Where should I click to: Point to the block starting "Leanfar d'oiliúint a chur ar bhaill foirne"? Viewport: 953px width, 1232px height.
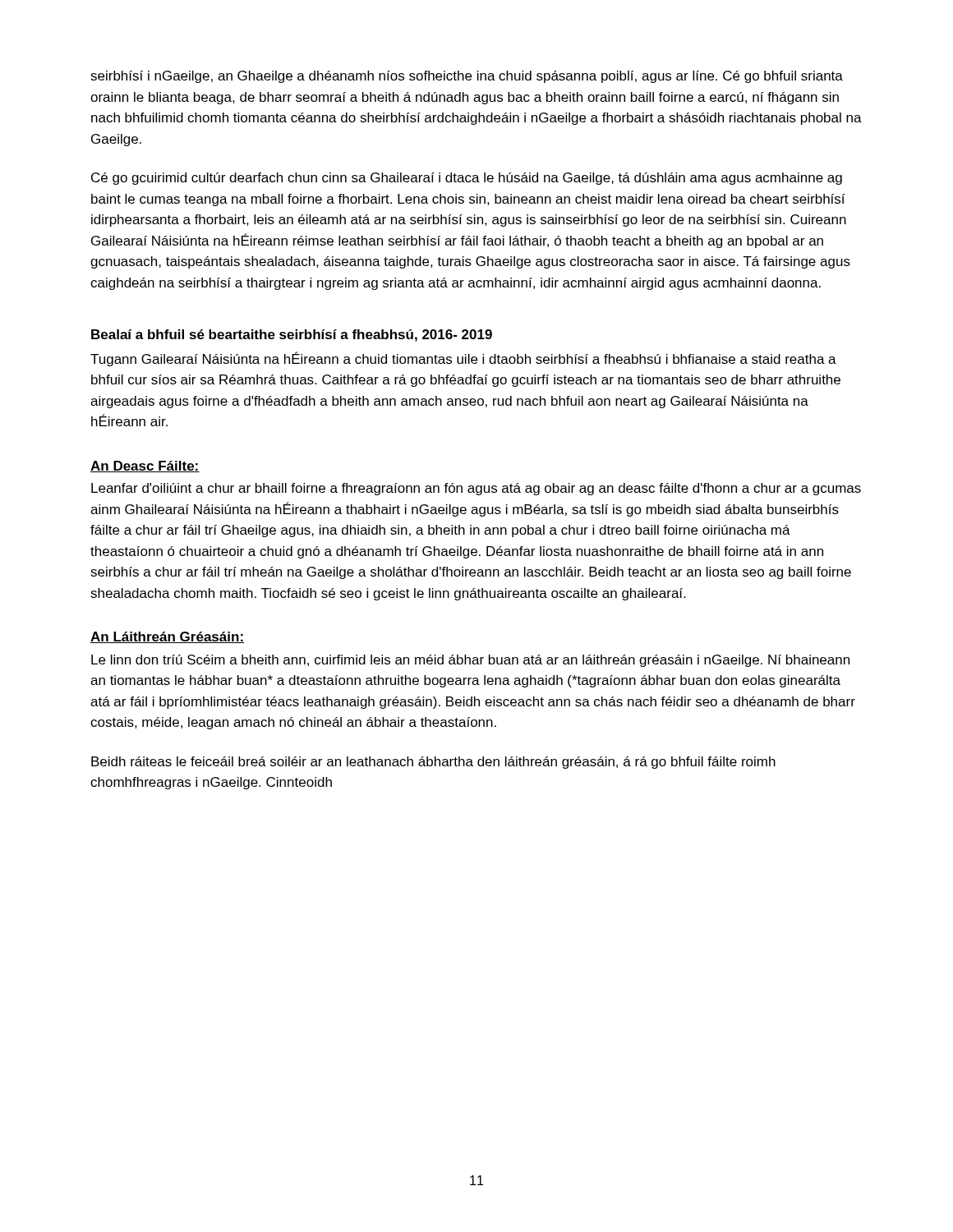476,541
